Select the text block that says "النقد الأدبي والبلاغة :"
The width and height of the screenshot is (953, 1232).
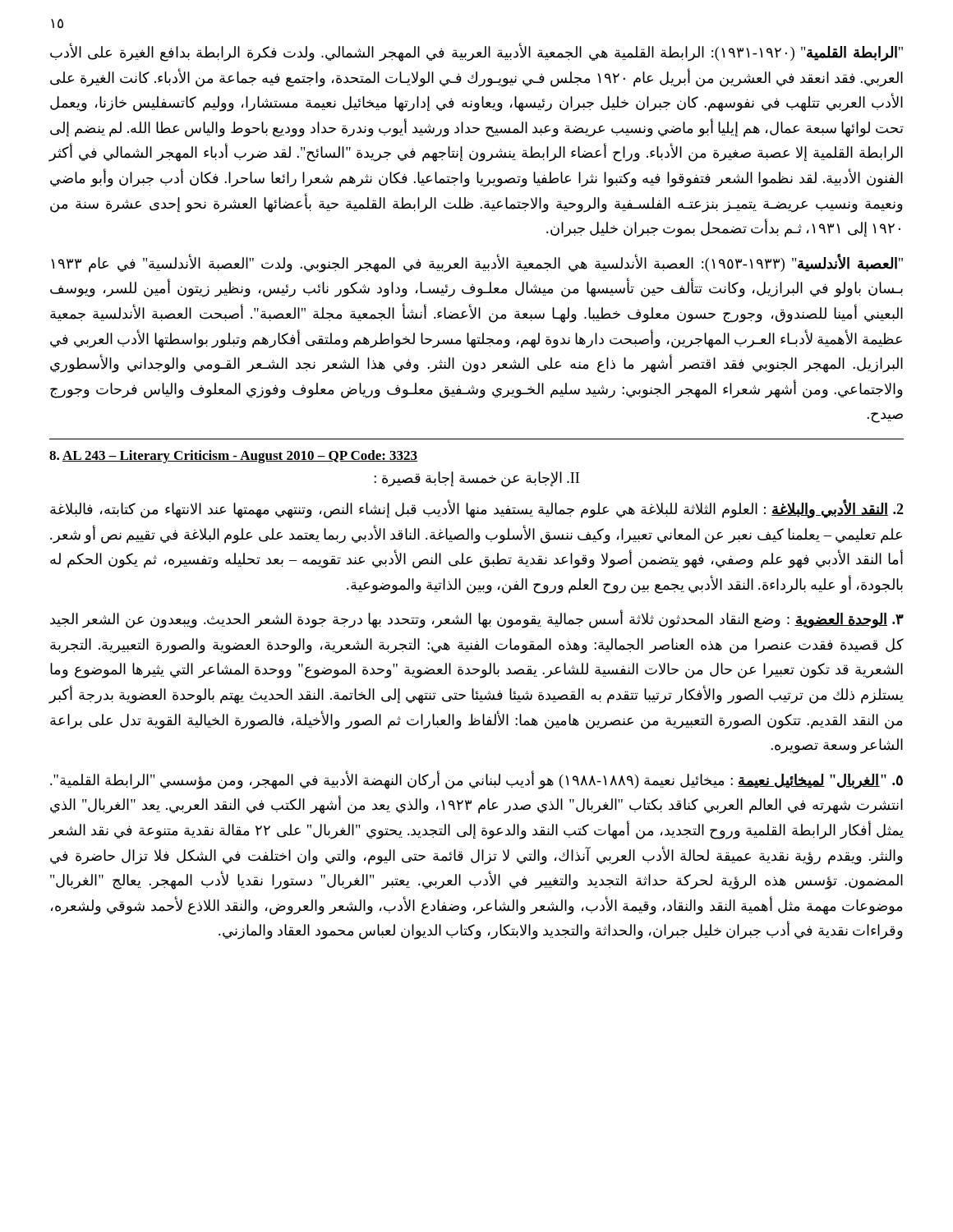point(476,547)
